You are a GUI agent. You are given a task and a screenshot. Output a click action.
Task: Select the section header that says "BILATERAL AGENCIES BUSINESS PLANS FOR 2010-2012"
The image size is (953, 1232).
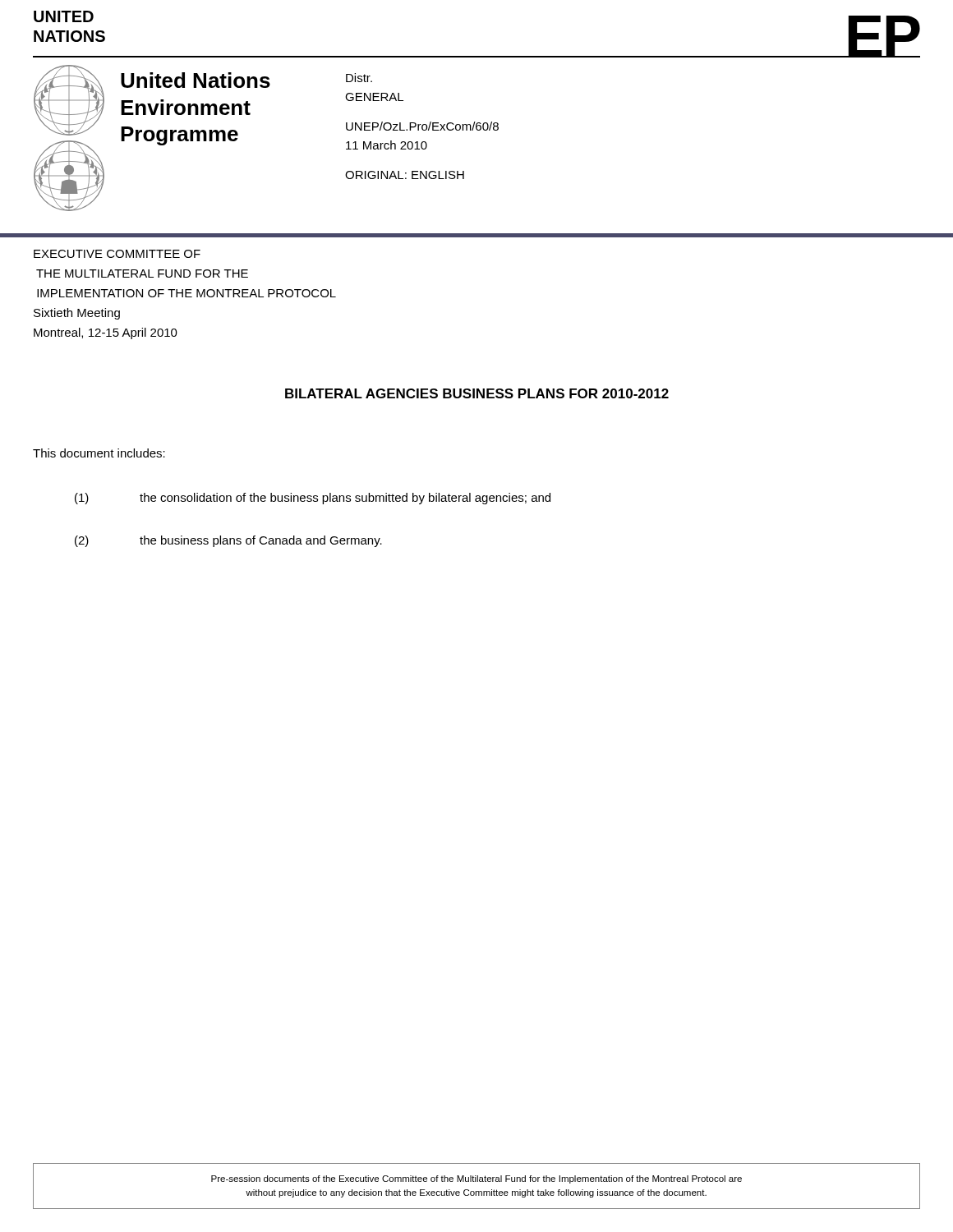point(476,394)
